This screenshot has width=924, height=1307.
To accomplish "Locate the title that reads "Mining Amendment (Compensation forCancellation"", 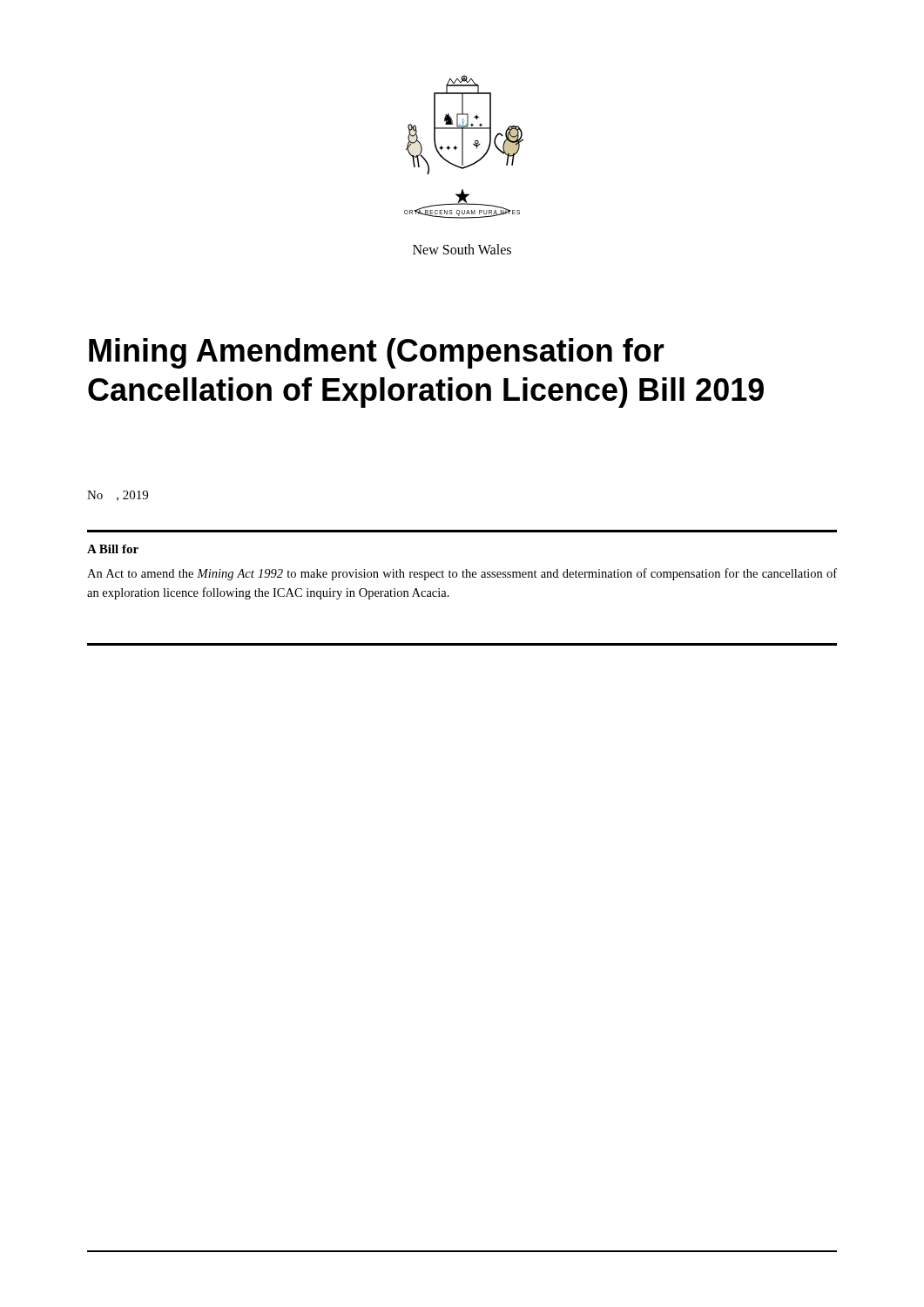I will coord(462,370).
